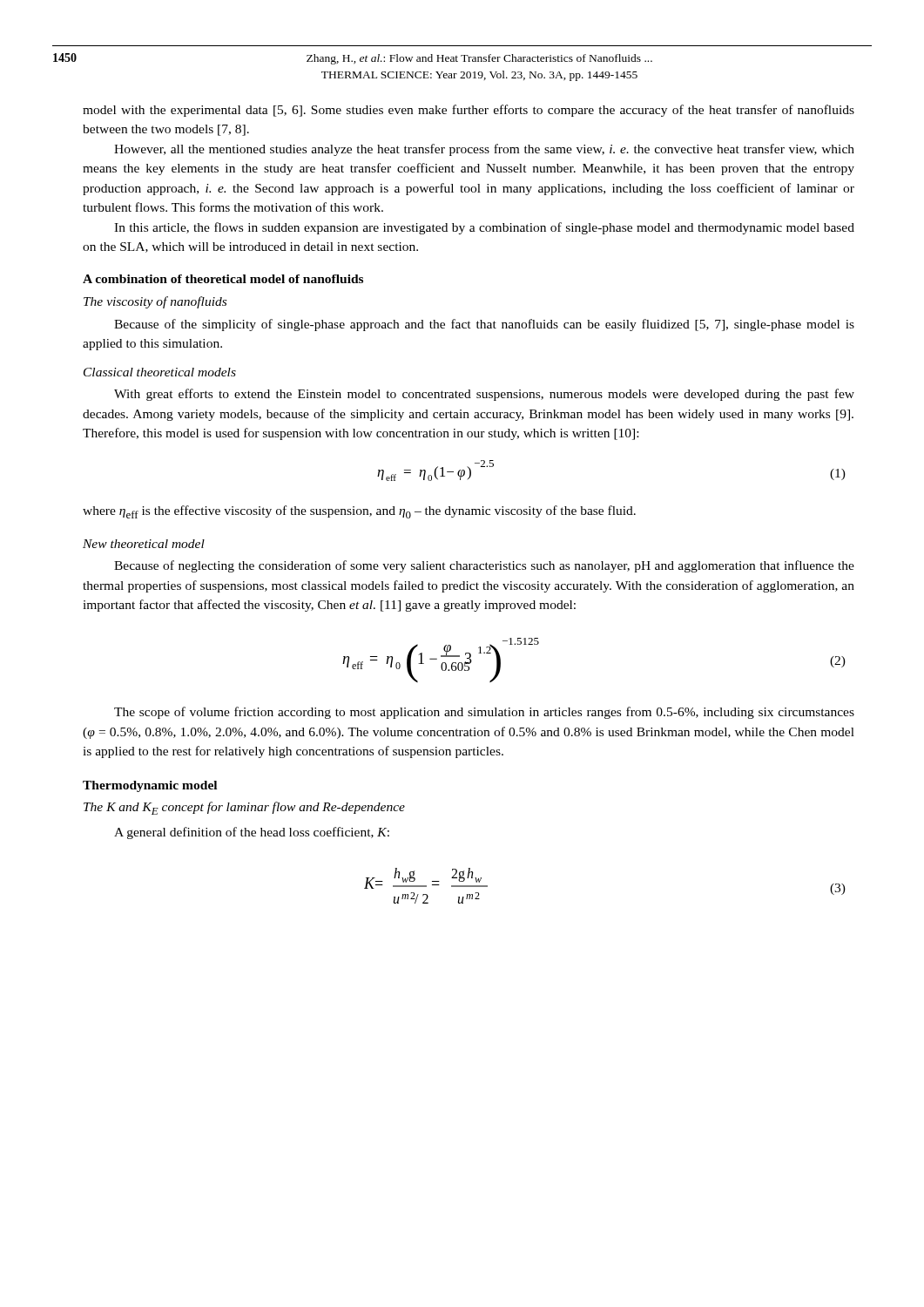The height and width of the screenshot is (1307, 924).
Task: Click on the region starting "model with the experimental"
Action: coord(469,119)
